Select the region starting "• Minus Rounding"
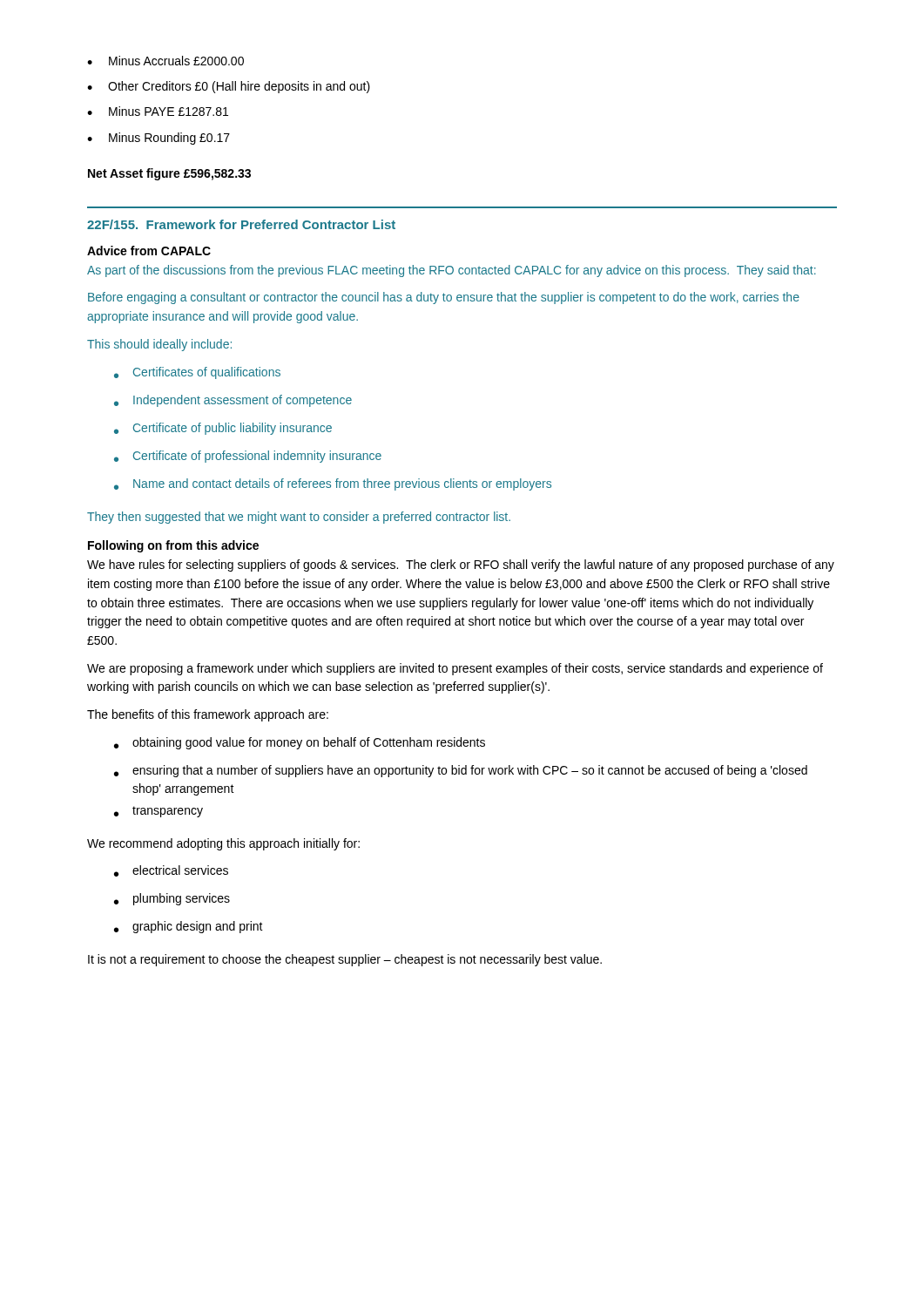This screenshot has width=924, height=1307. coord(159,140)
